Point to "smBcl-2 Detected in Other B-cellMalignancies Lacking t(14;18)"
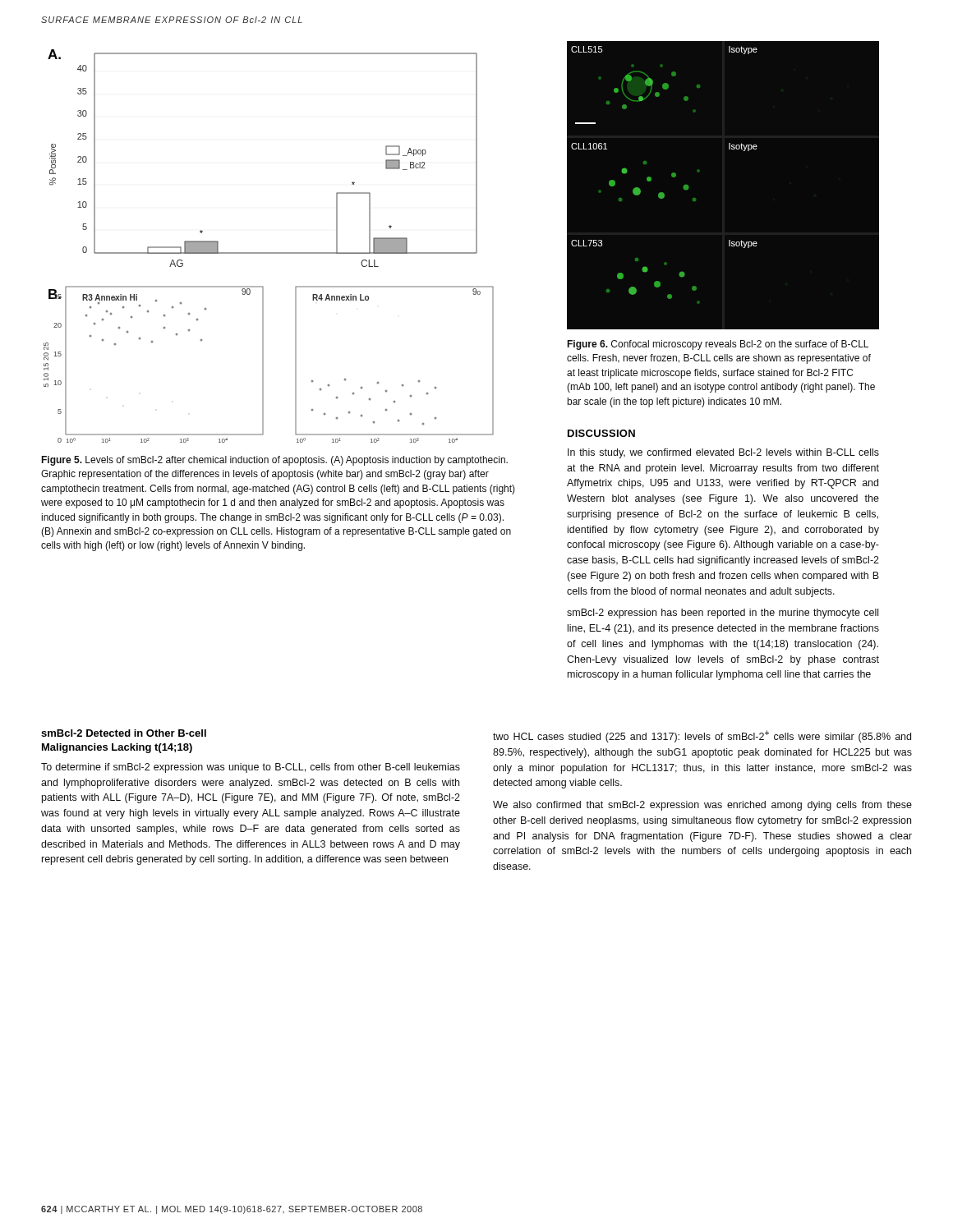 (124, 740)
